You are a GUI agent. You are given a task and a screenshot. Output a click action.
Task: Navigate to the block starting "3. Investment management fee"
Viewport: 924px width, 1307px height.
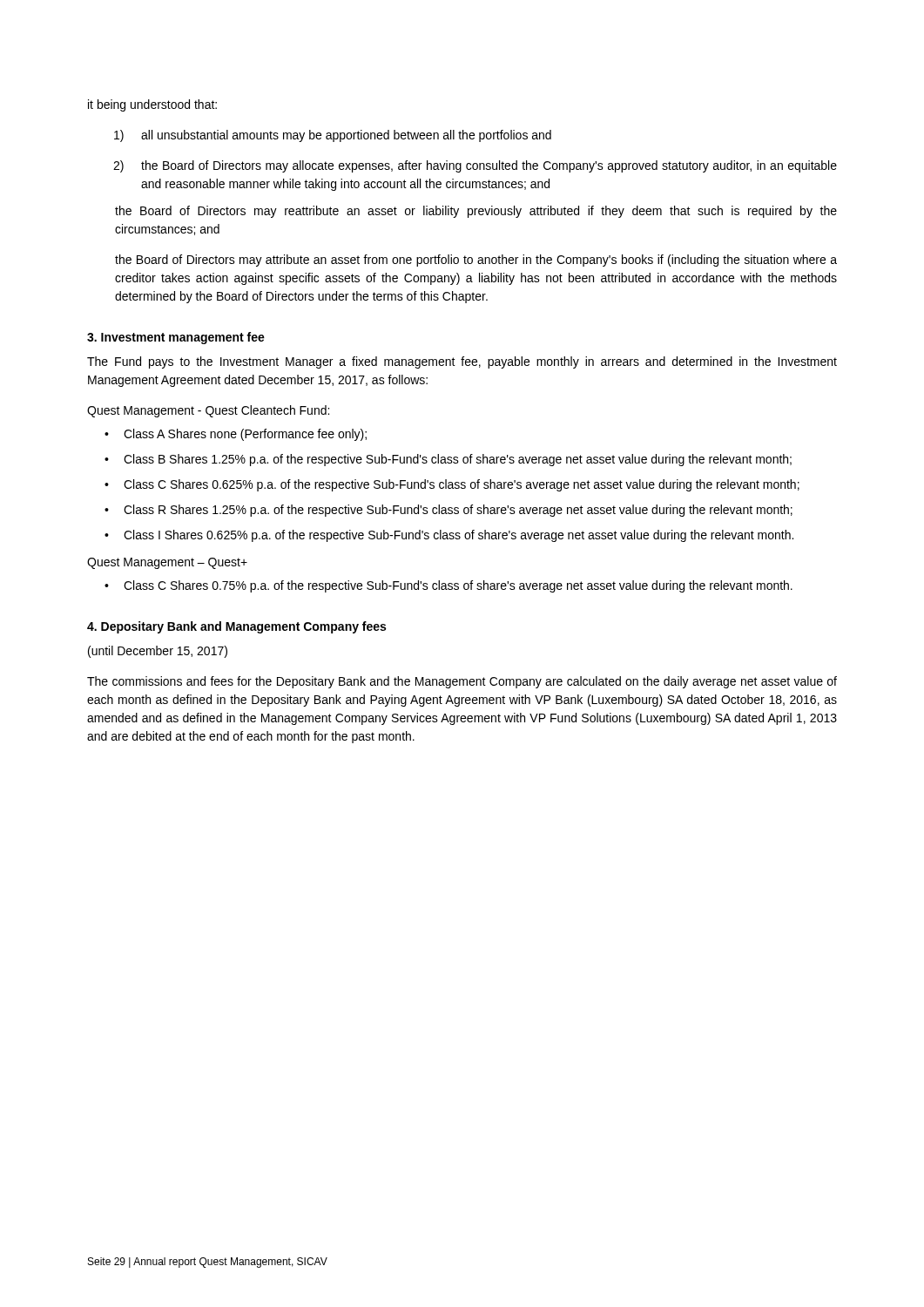[x=176, y=337]
